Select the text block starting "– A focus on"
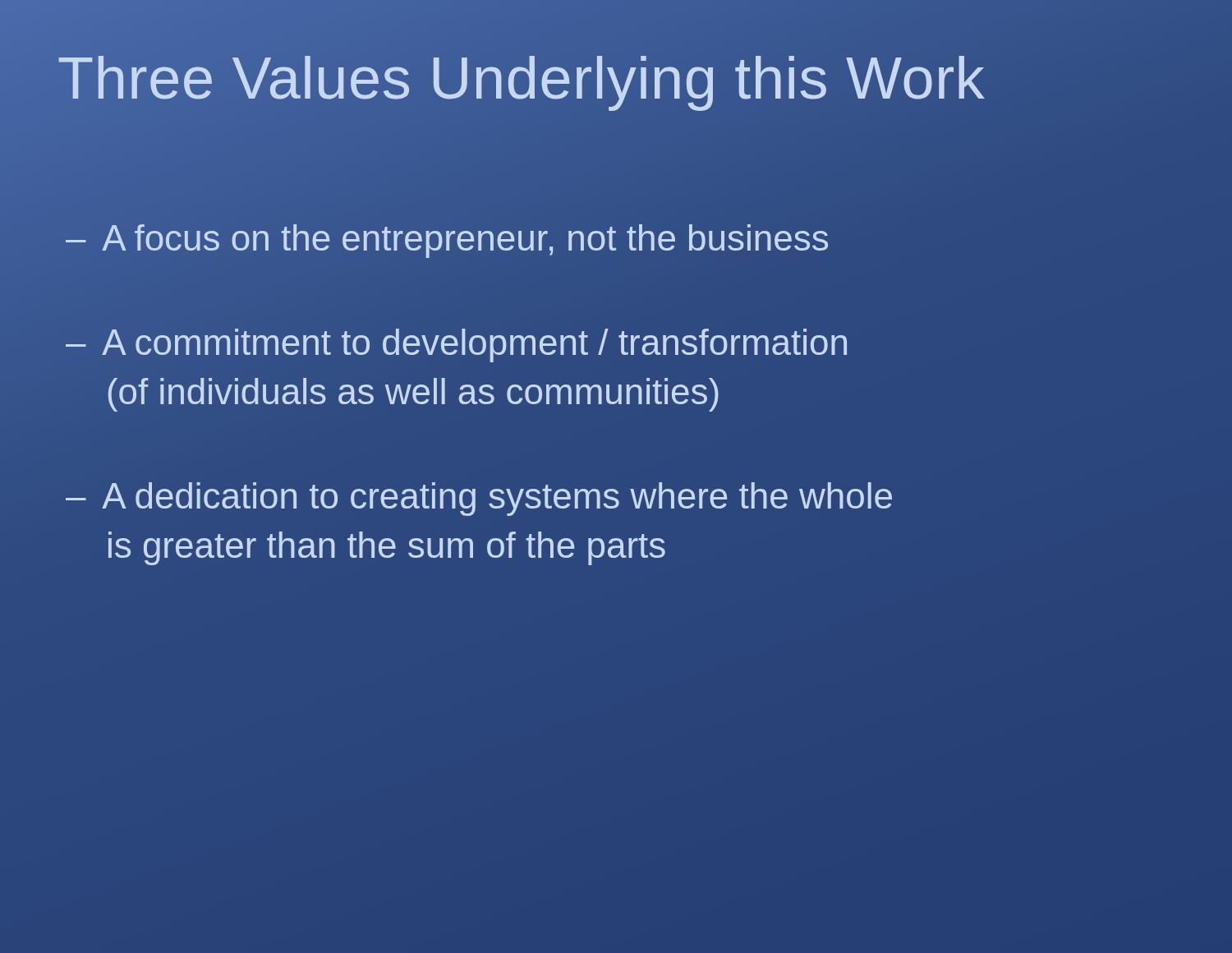This screenshot has width=1232, height=953. (x=616, y=238)
